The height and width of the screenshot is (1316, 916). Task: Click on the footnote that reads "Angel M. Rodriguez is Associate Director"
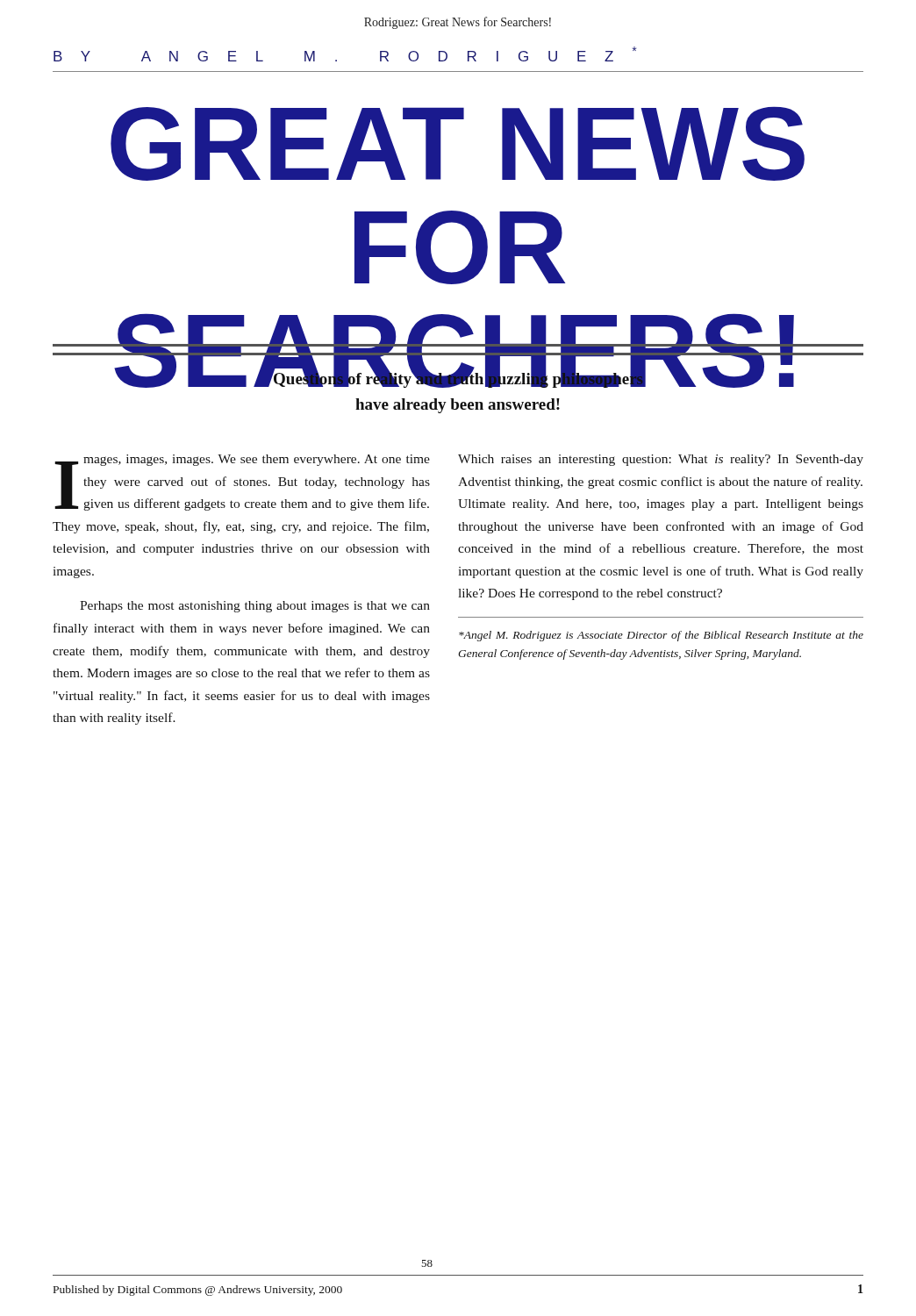click(x=661, y=644)
